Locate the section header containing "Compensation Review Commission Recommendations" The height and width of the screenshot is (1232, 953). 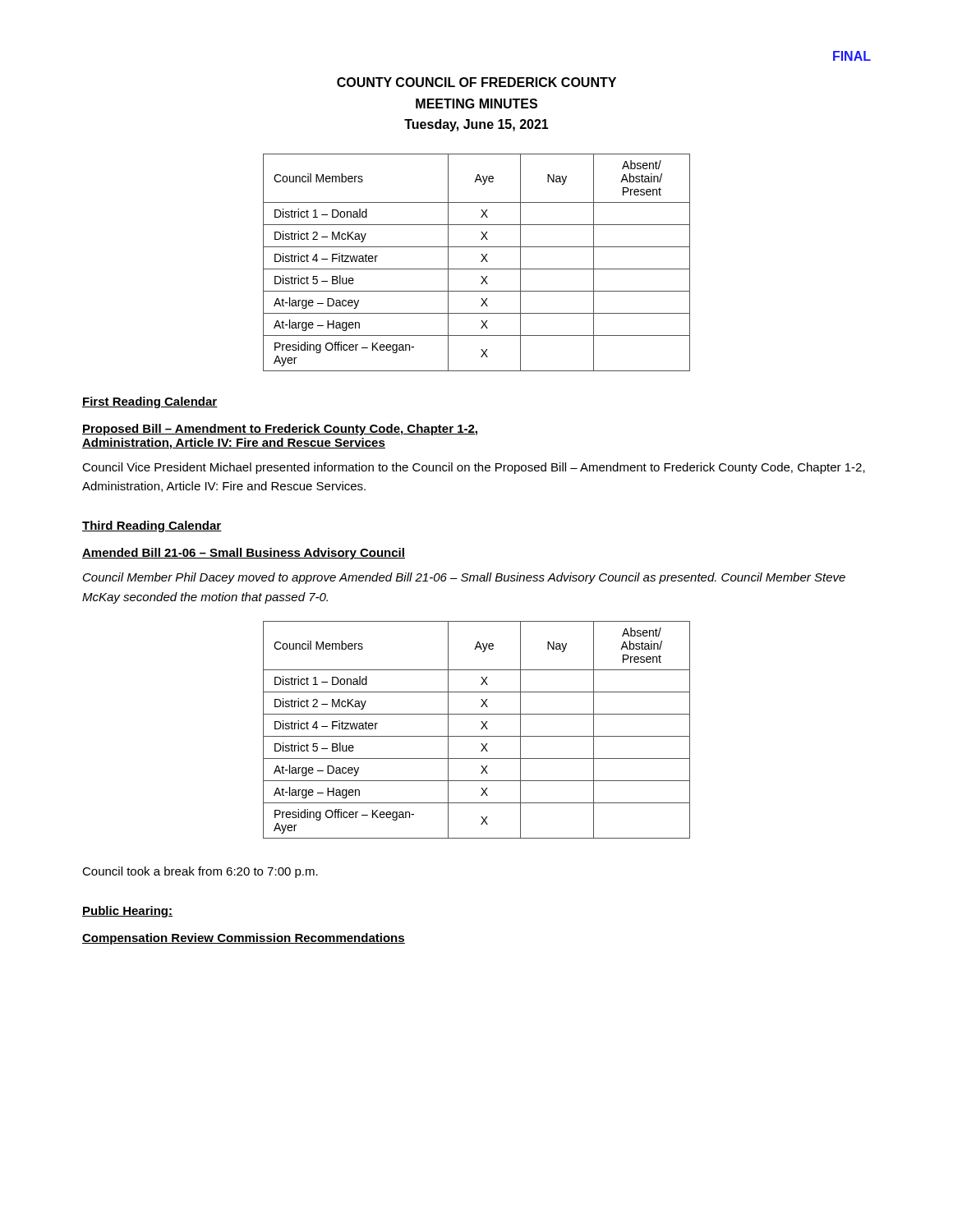point(243,938)
